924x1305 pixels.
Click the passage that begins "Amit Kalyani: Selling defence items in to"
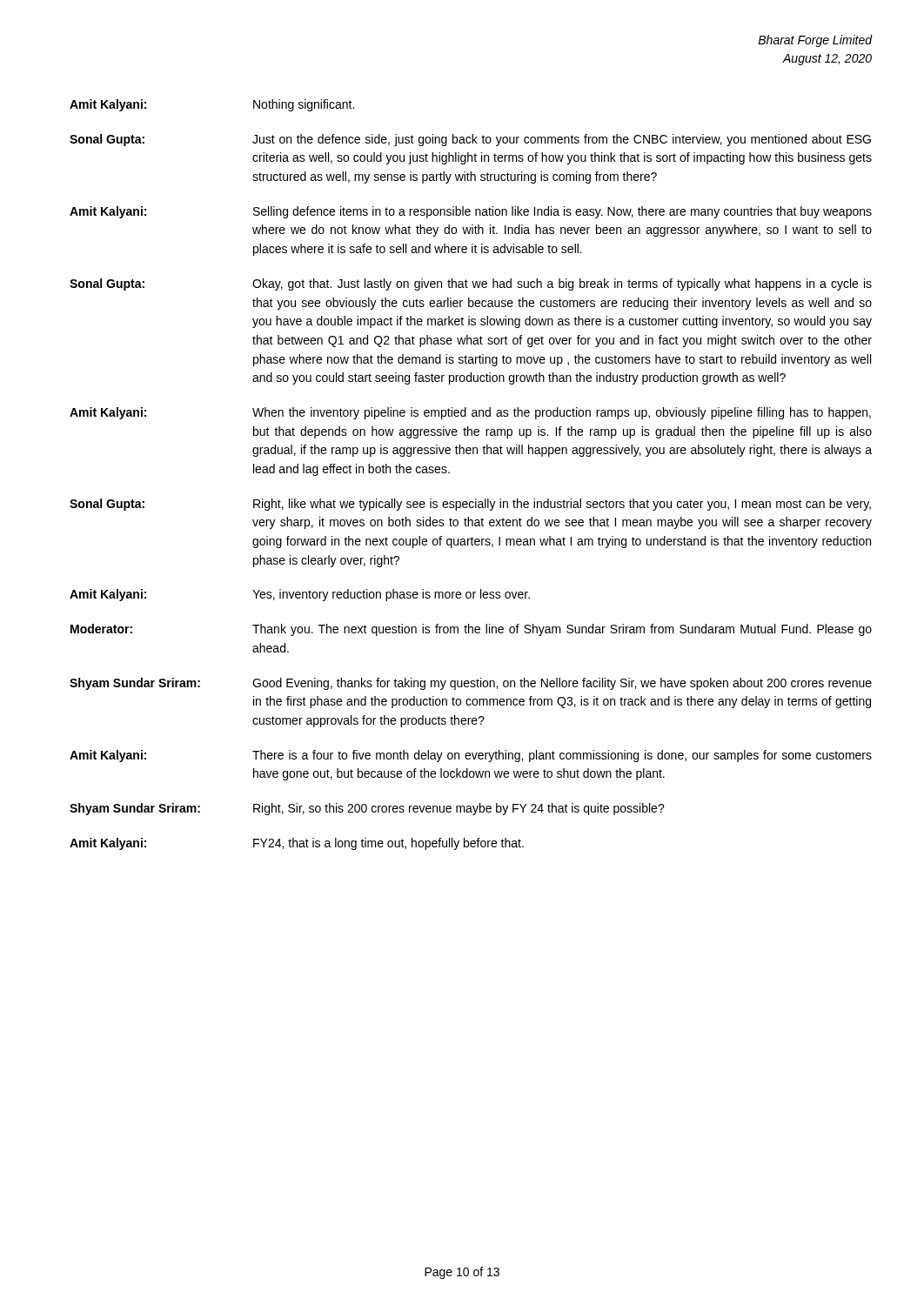471,231
